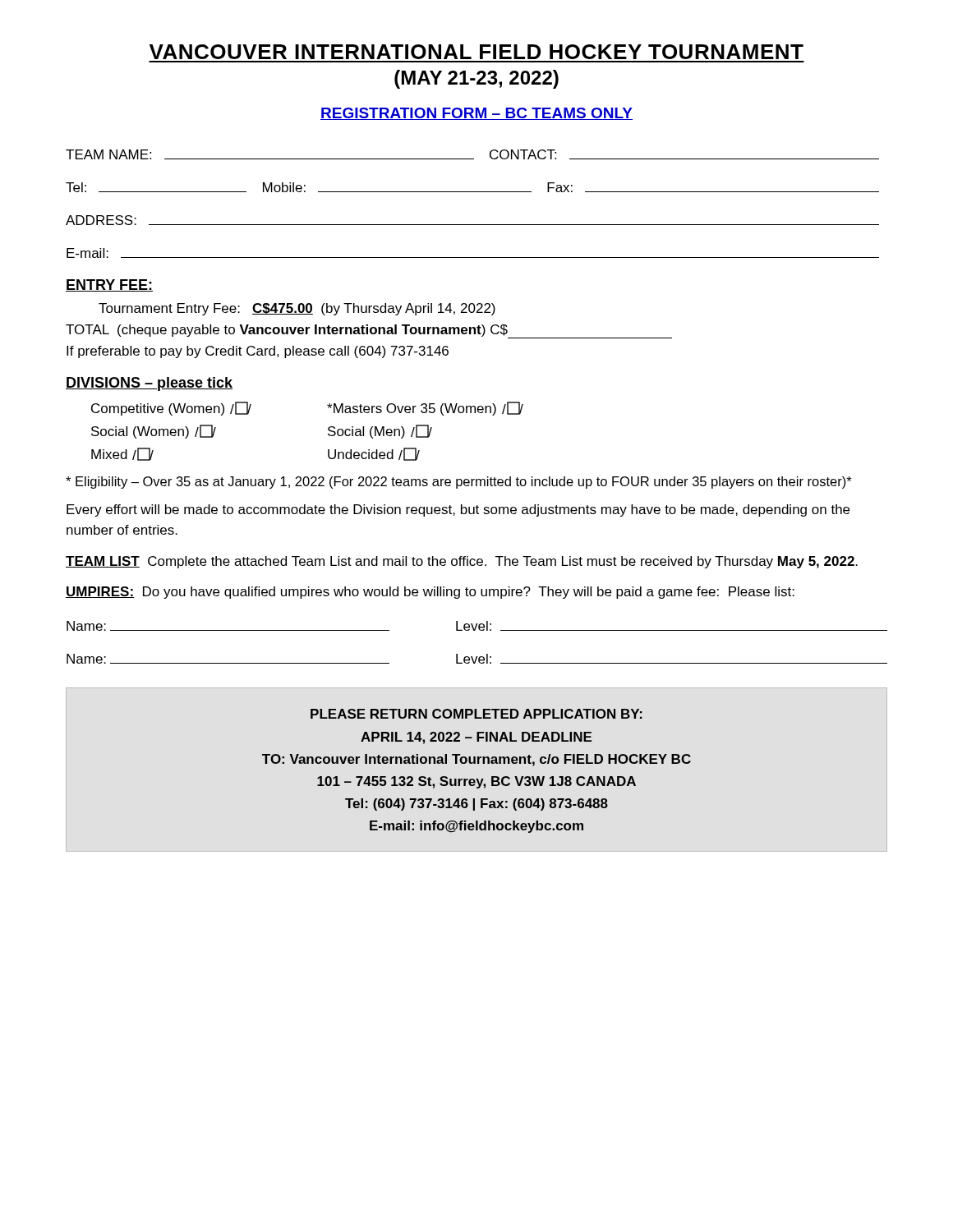
Task: Point to the passage starting "Tel: Mobile: Fax:"
Action: pyautogui.click(x=472, y=186)
